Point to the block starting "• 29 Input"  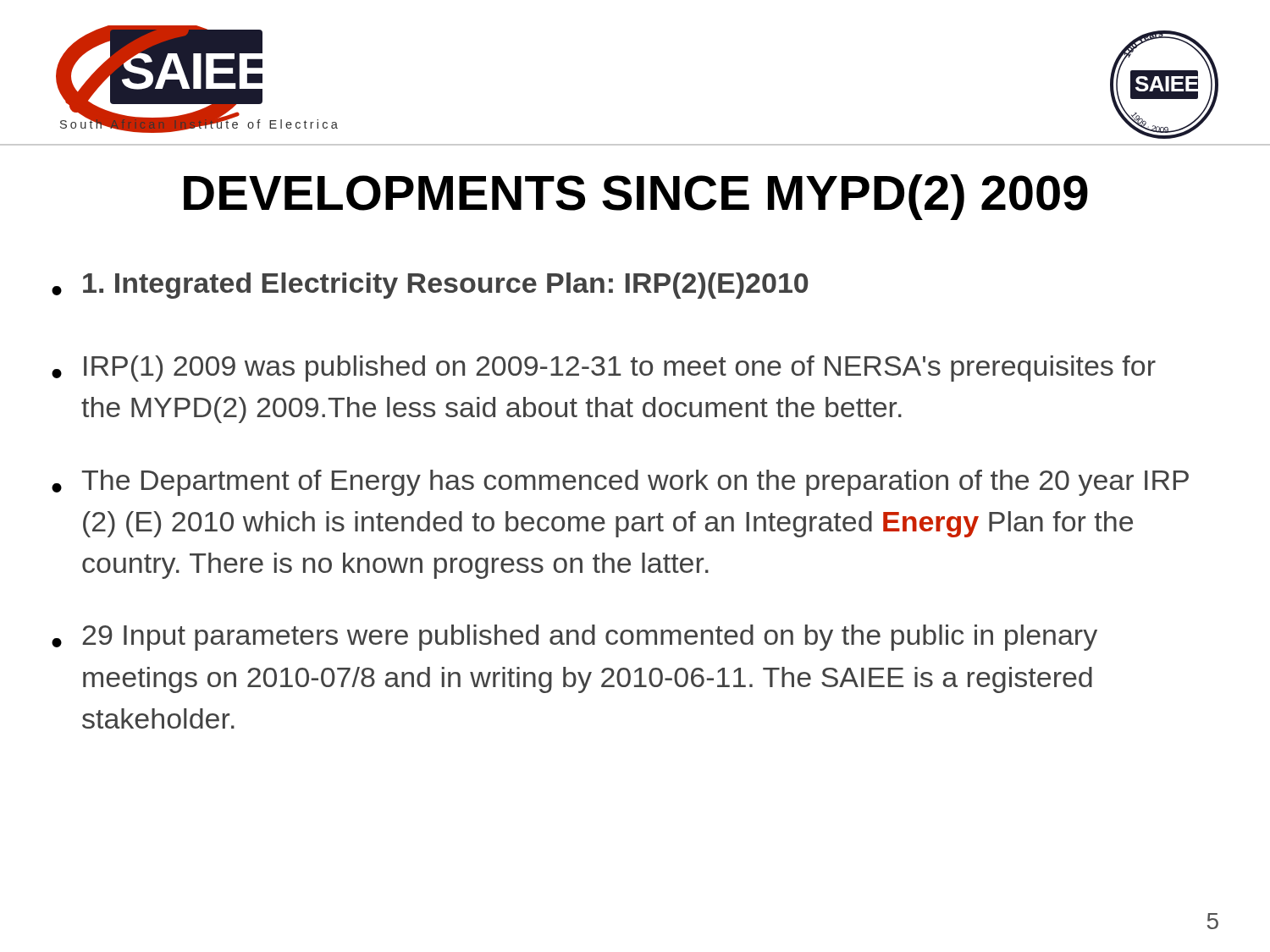click(627, 677)
